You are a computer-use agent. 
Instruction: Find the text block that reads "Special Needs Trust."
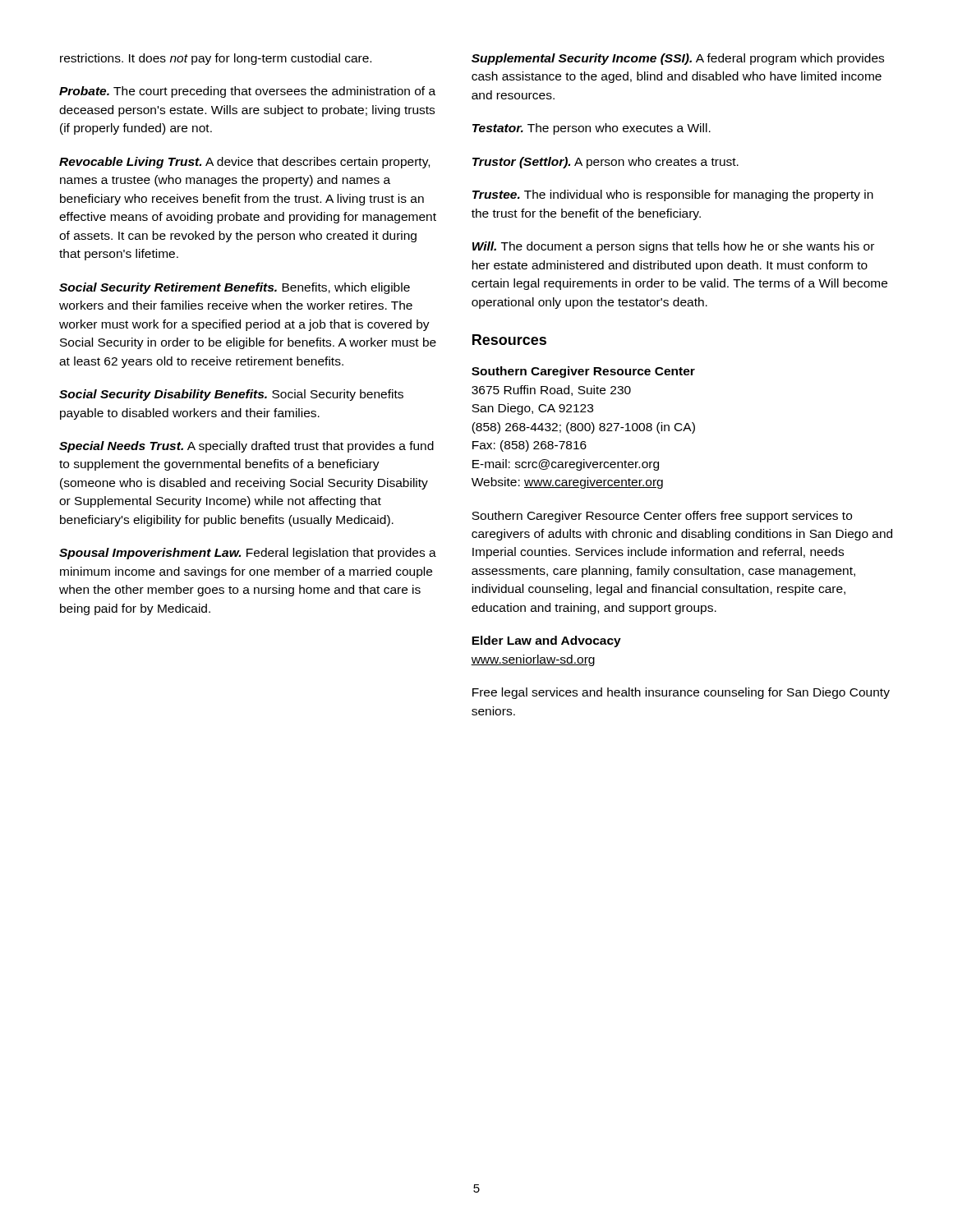click(x=248, y=483)
